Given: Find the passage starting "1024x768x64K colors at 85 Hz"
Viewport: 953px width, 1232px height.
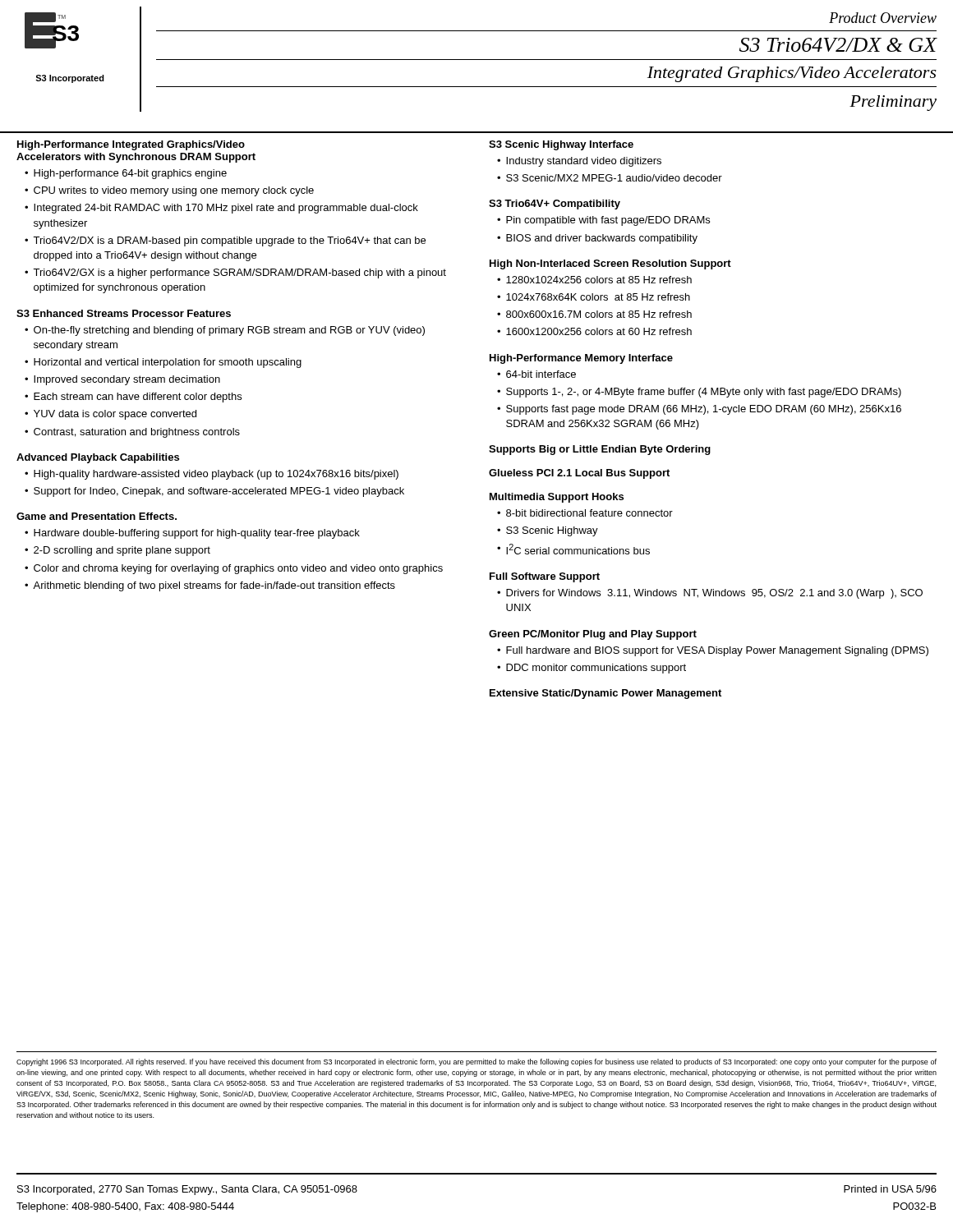Looking at the screenshot, I should 598,297.
